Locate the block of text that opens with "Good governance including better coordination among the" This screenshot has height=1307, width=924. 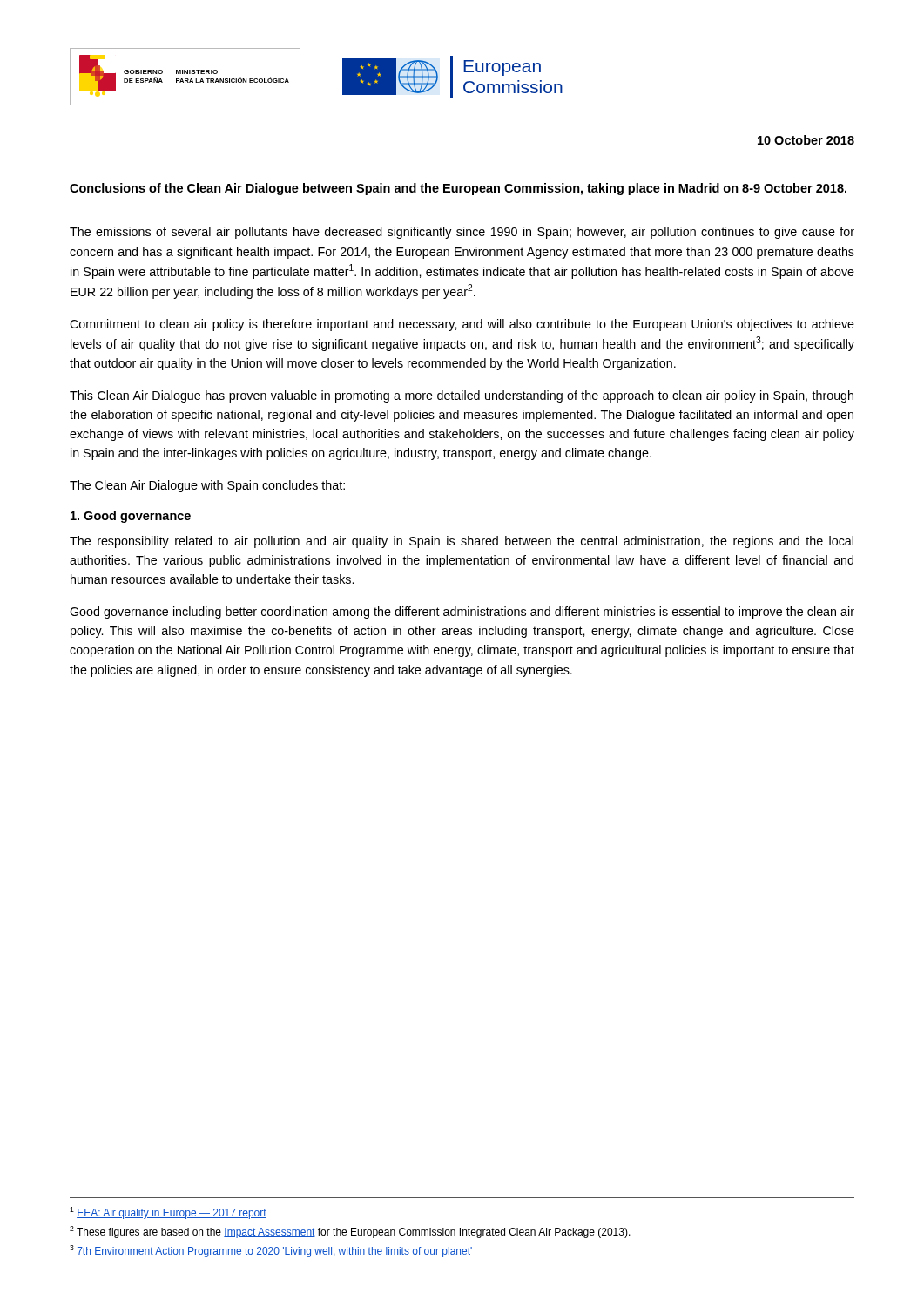pos(462,641)
